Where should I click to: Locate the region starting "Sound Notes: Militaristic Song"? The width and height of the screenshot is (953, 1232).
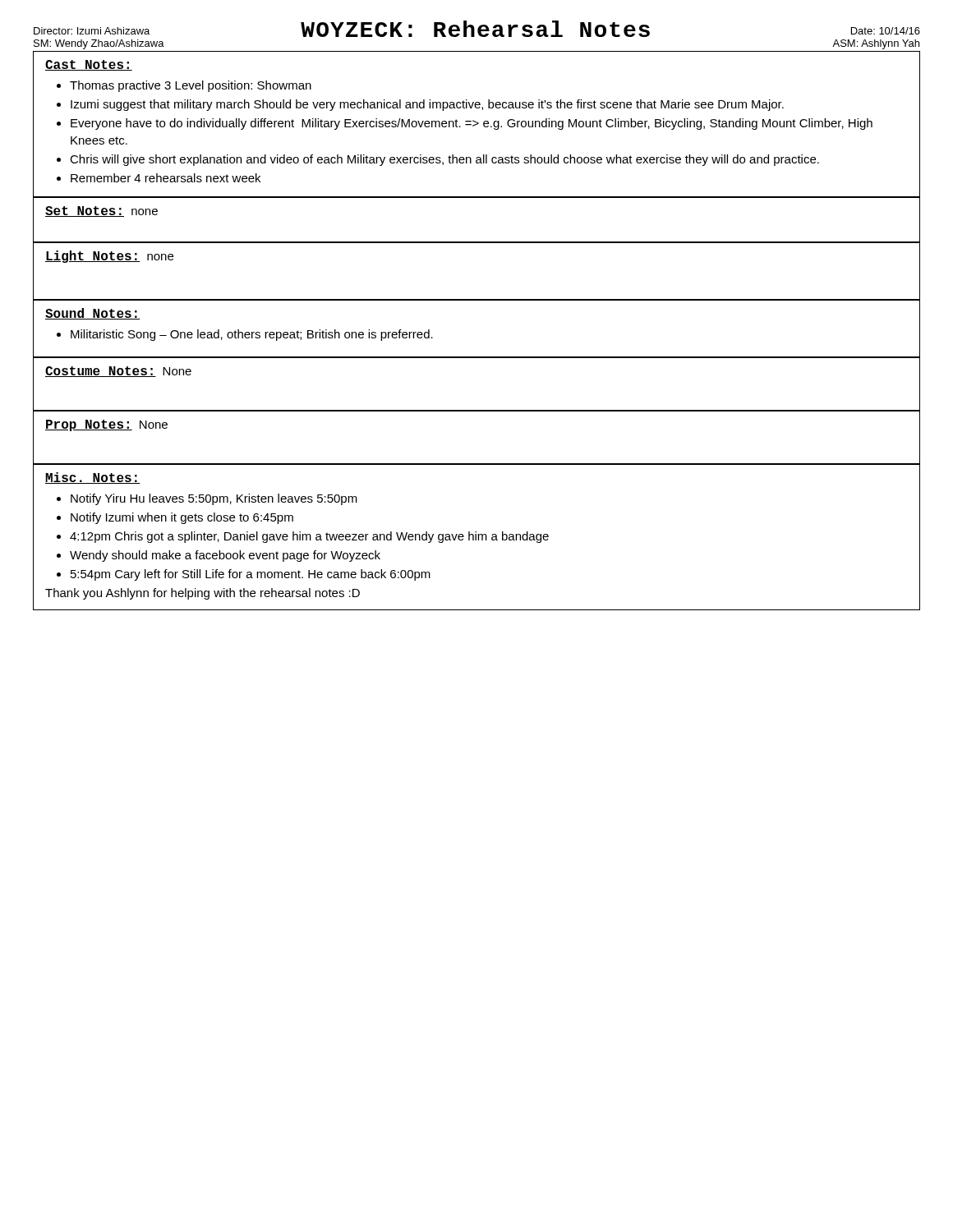(x=93, y=314)
